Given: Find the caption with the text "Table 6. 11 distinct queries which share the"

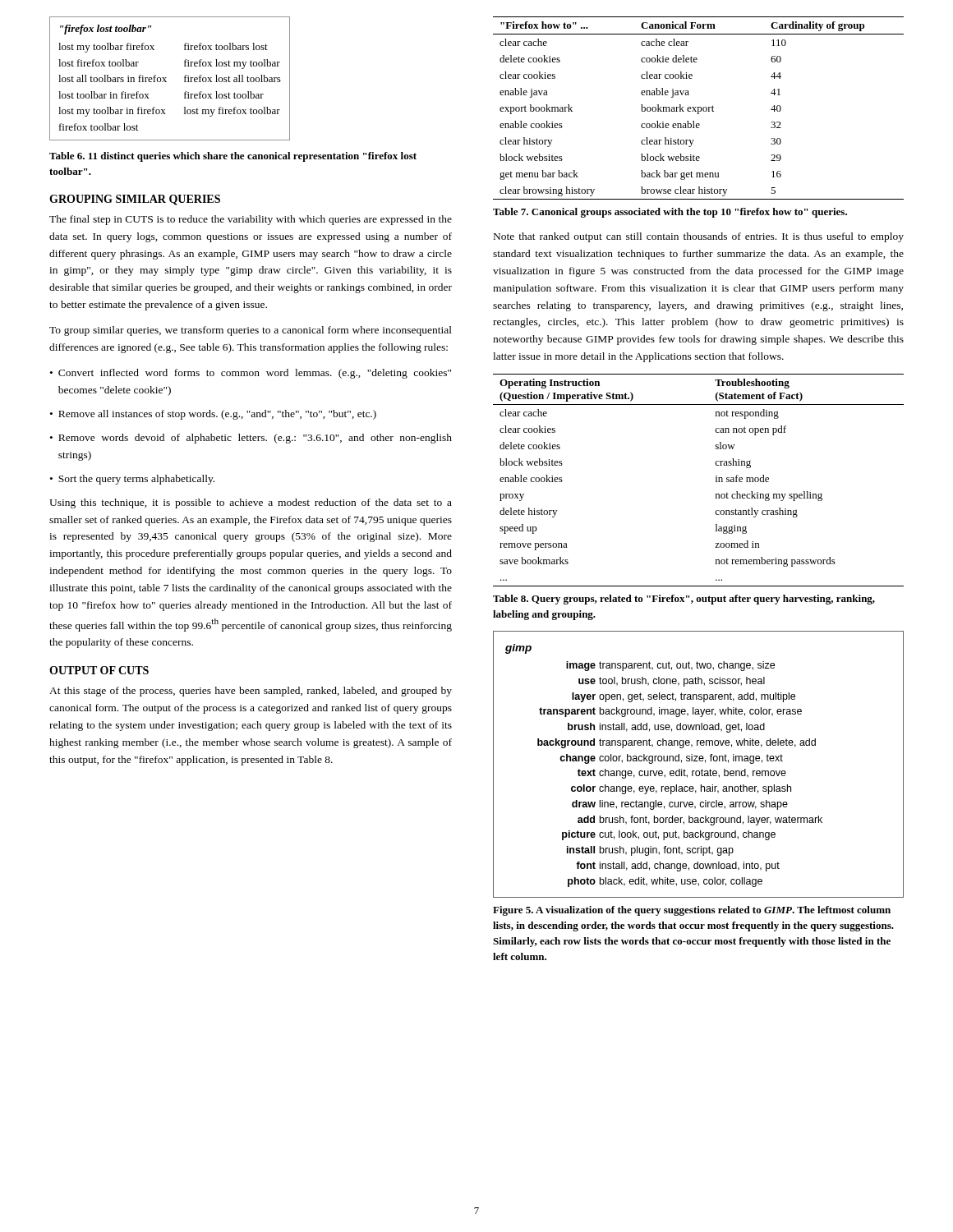Looking at the screenshot, I should (233, 163).
